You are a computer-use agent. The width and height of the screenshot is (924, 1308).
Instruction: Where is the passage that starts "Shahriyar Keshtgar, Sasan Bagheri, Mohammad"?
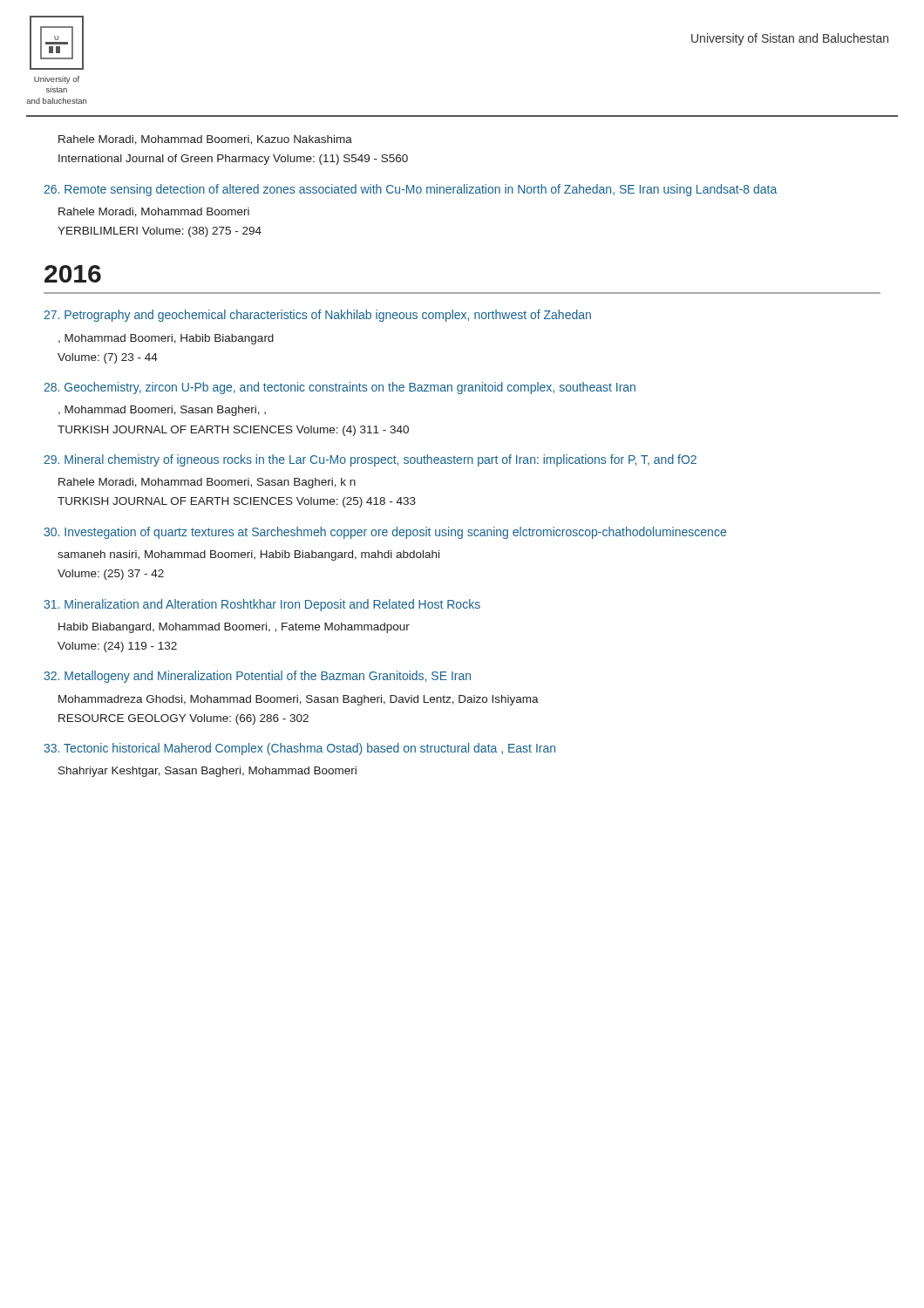pos(207,771)
